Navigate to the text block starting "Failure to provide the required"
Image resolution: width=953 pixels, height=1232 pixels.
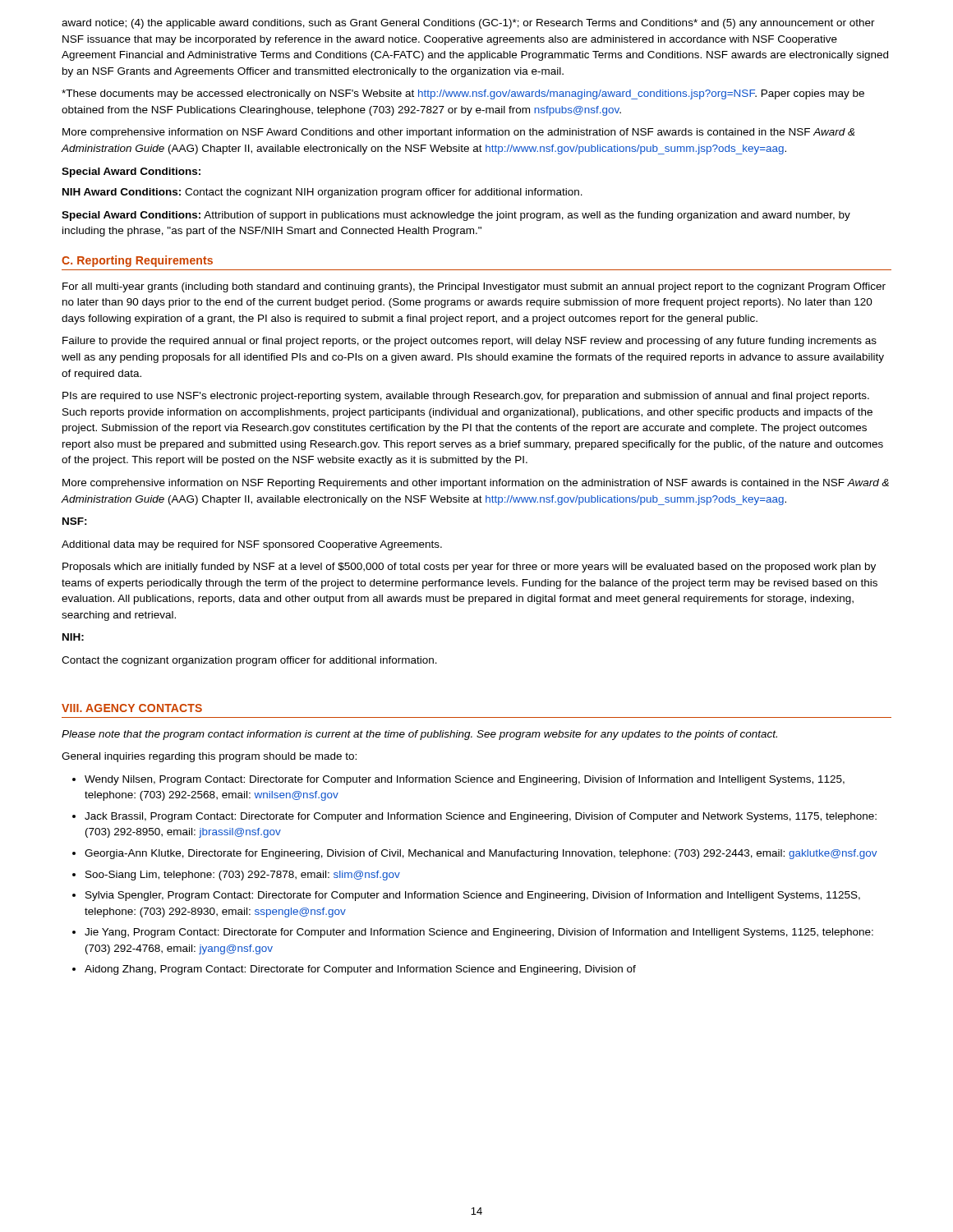[476, 357]
